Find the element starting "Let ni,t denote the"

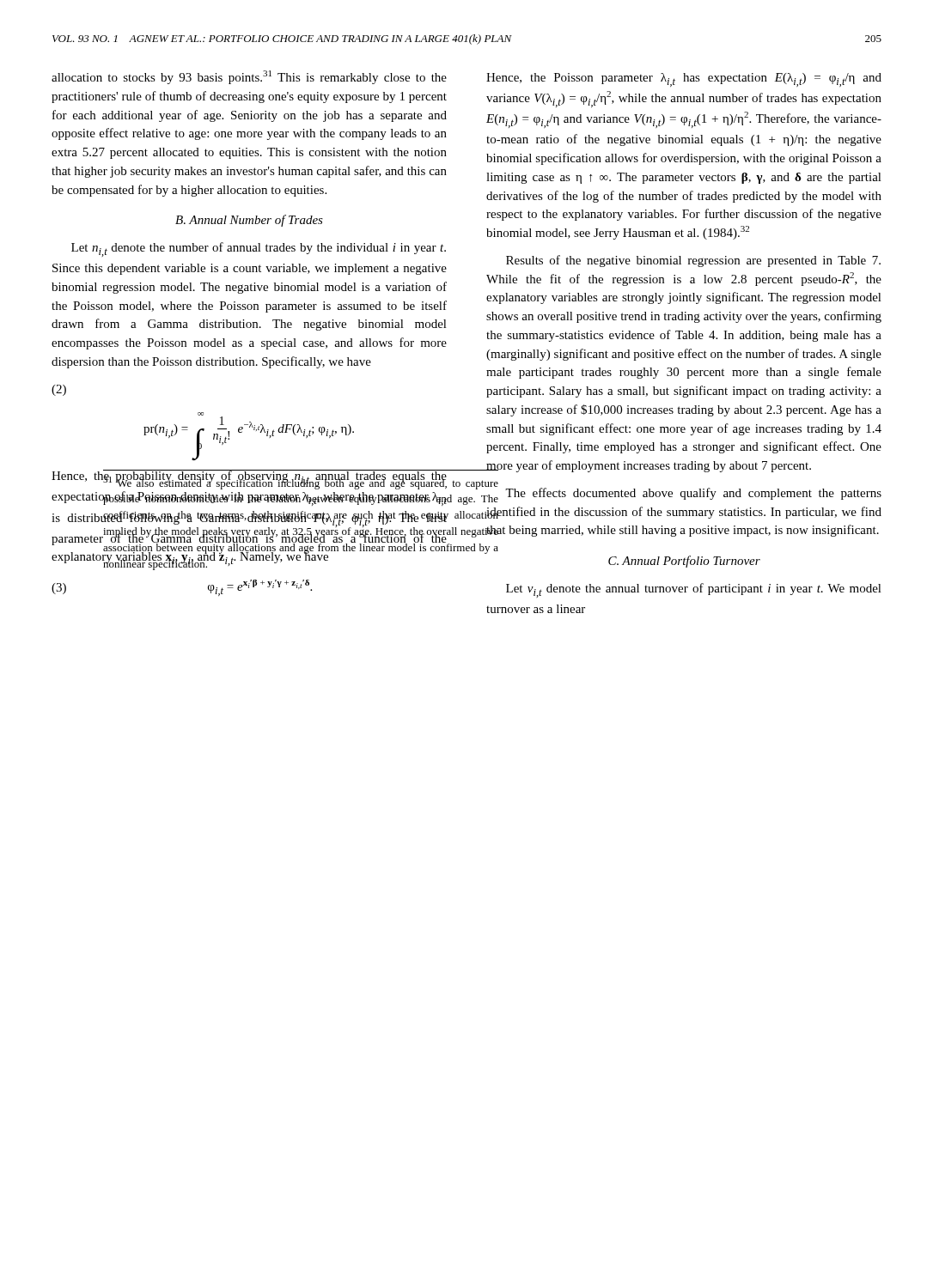tap(249, 305)
